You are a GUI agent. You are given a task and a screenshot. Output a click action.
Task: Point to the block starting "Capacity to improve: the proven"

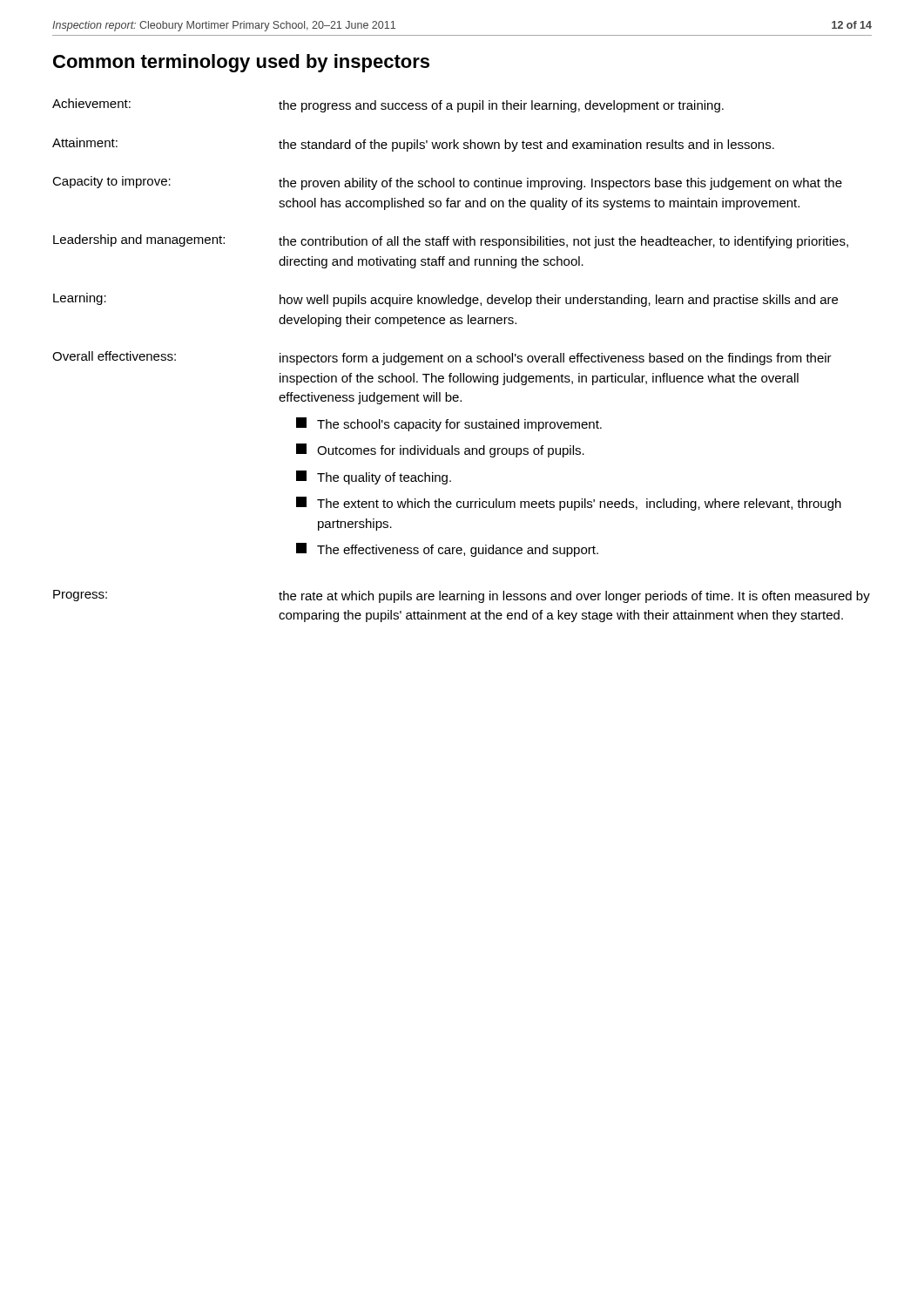[x=462, y=193]
